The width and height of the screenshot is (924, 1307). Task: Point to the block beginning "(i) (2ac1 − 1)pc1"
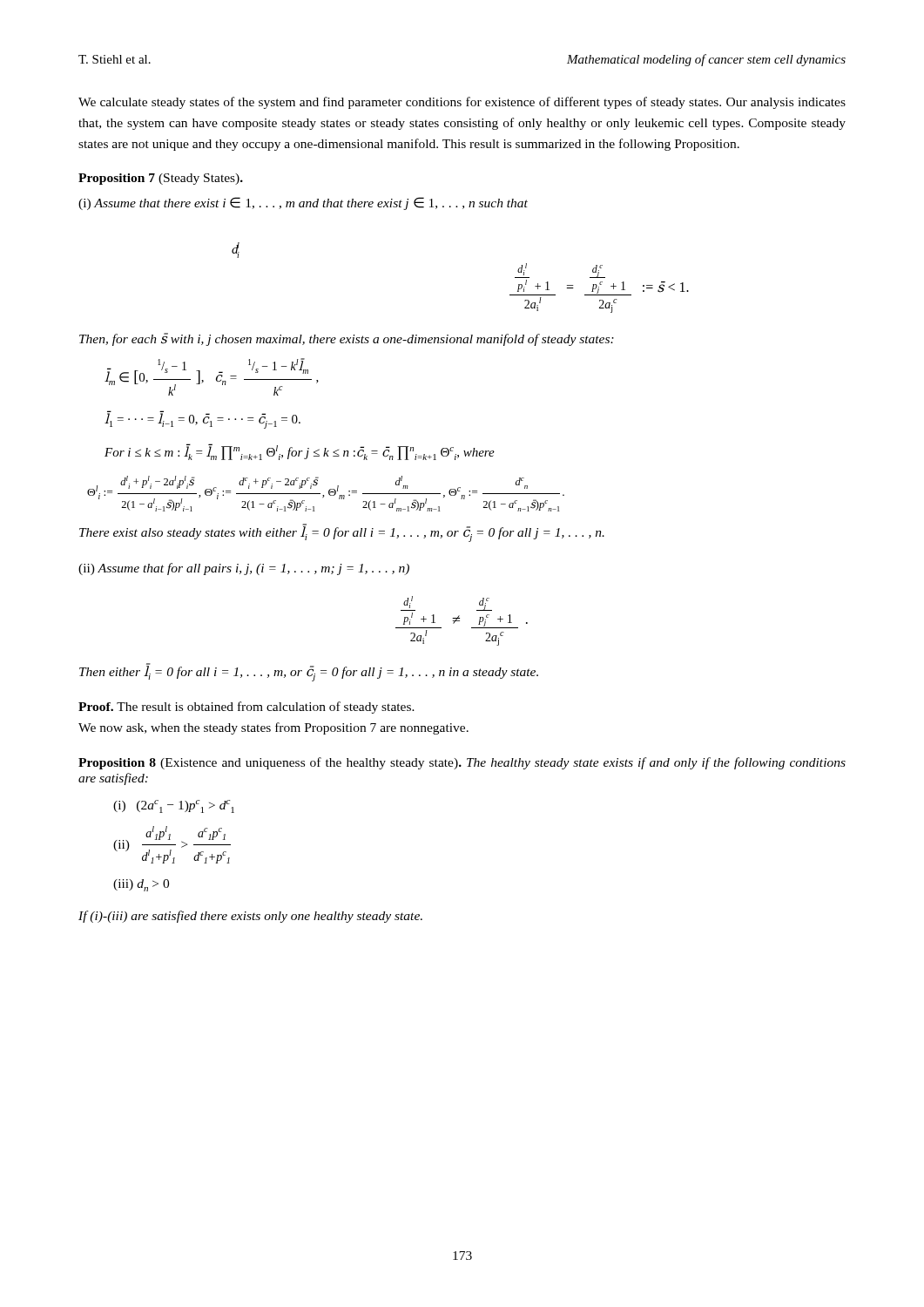(174, 805)
